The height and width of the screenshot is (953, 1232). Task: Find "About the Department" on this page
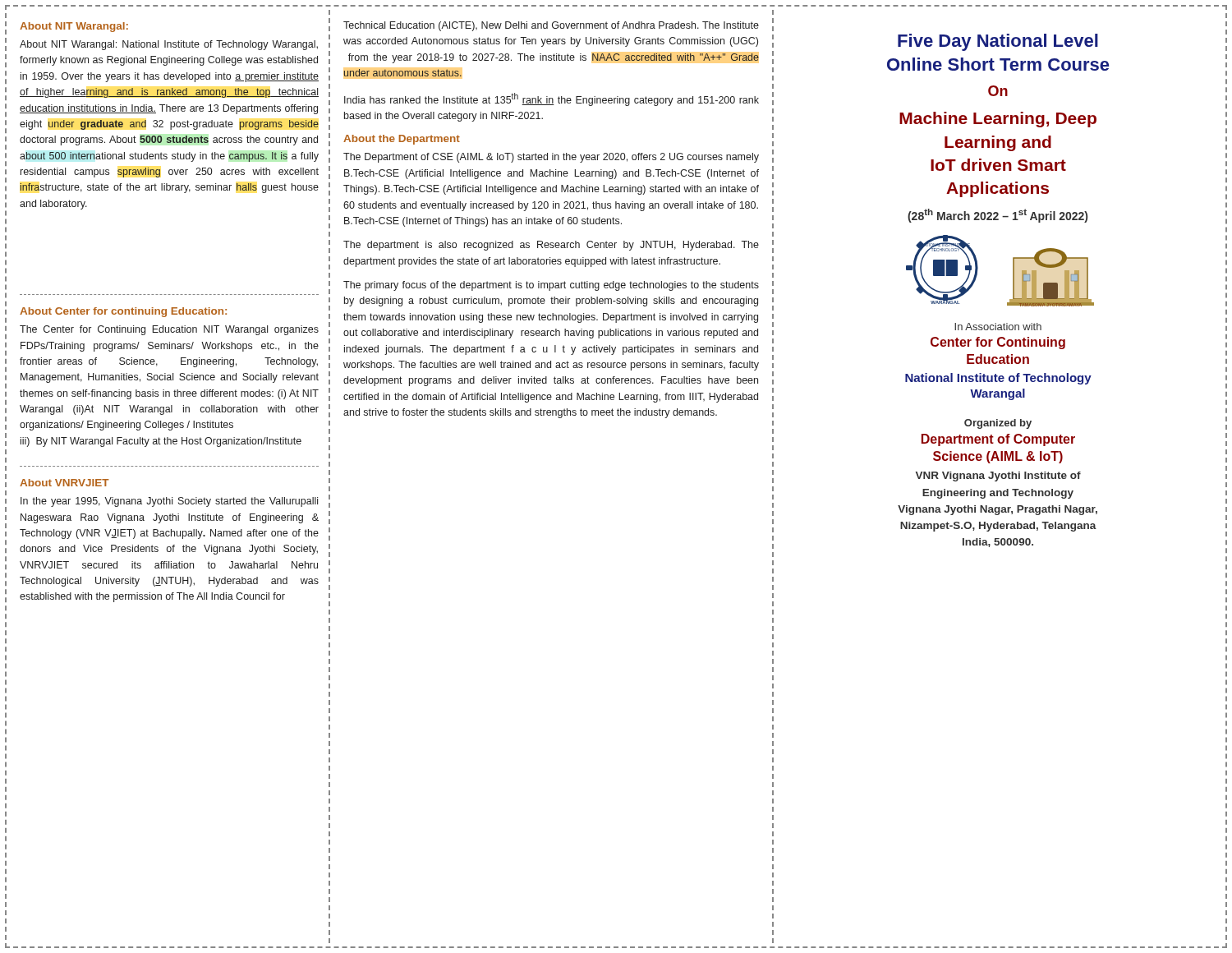point(402,139)
